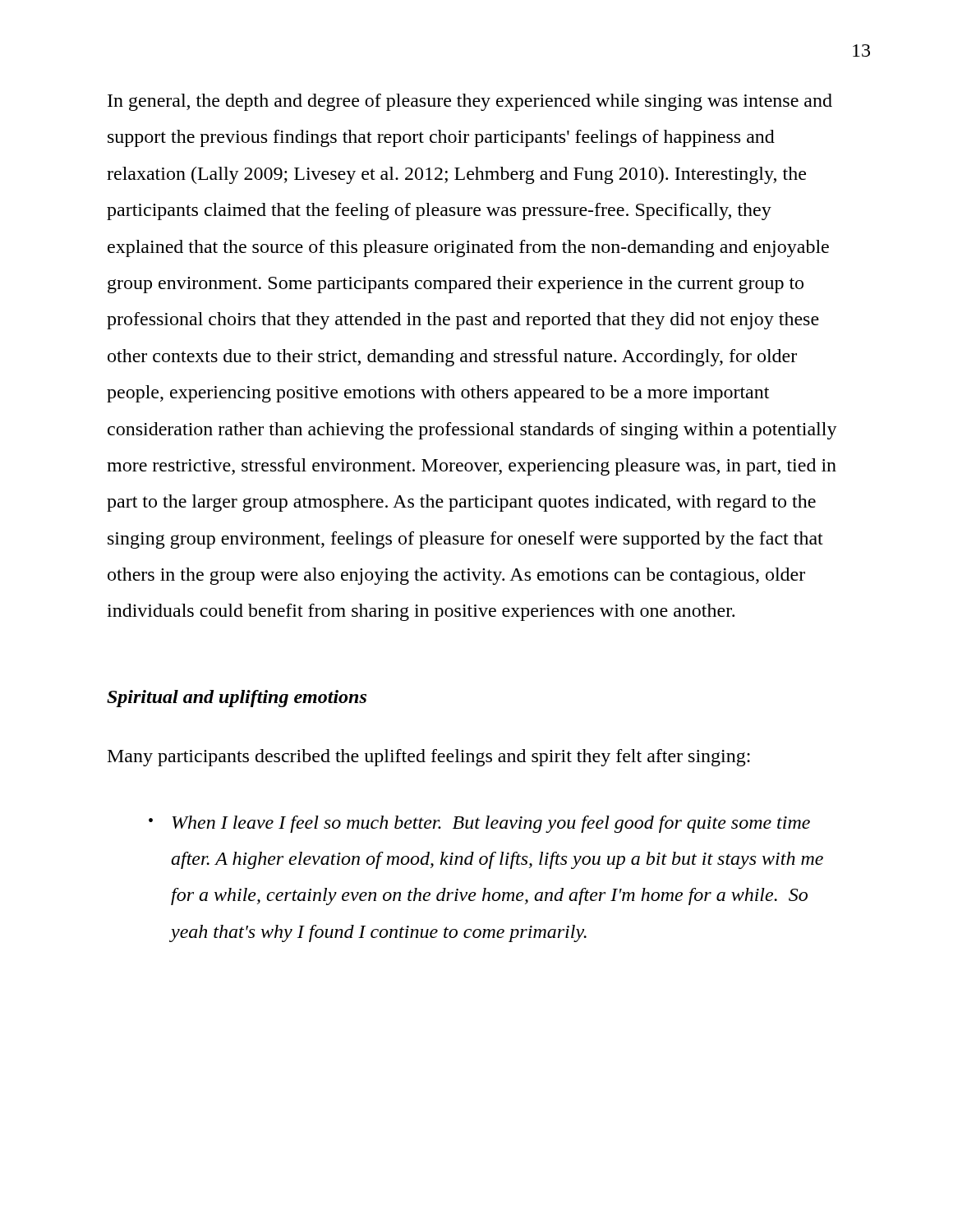Viewport: 953px width, 1232px height.
Task: Point to the block beginning "• When I leave I feel so much"
Action: pyautogui.click(x=497, y=877)
